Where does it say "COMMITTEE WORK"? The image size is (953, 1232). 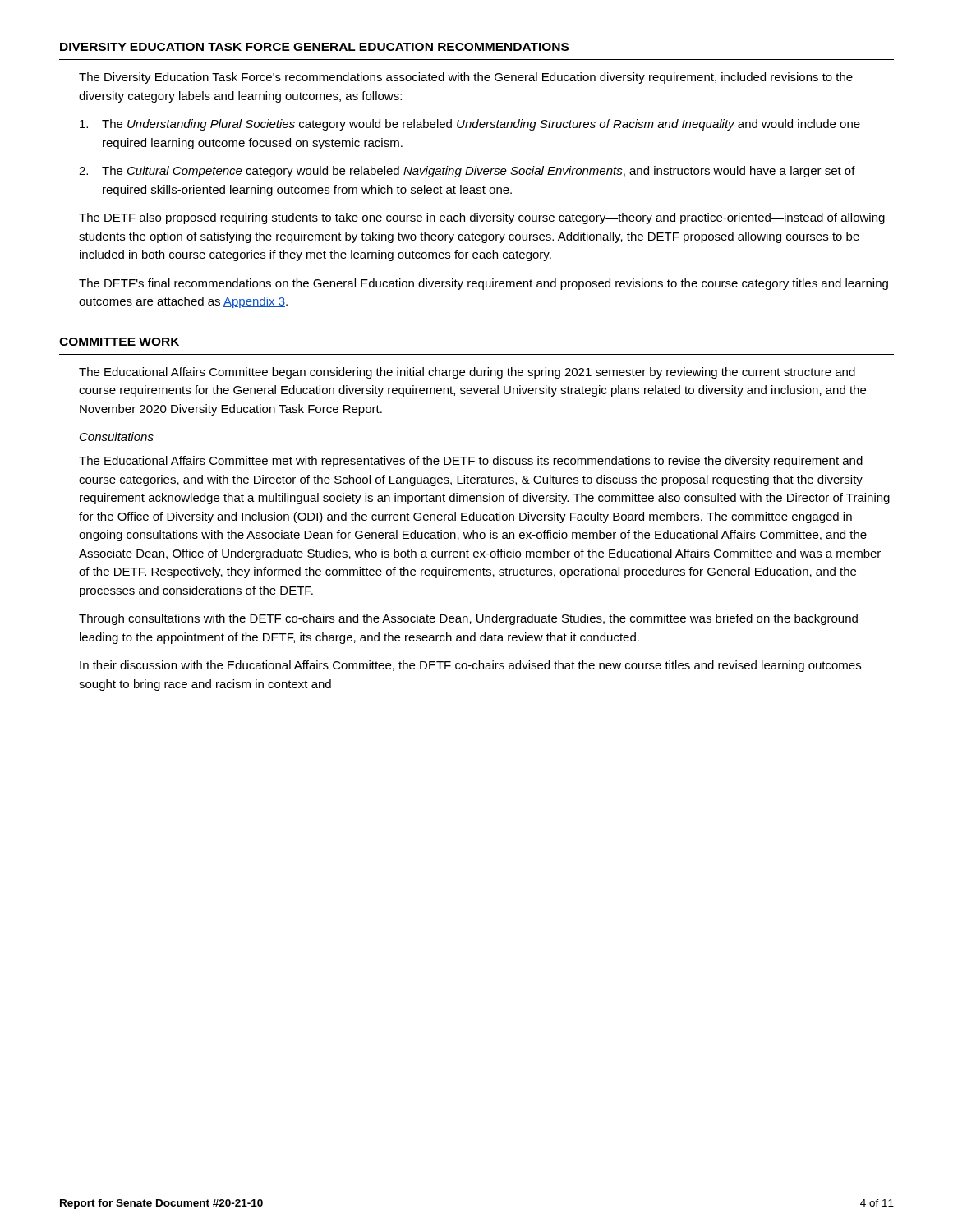pos(119,341)
